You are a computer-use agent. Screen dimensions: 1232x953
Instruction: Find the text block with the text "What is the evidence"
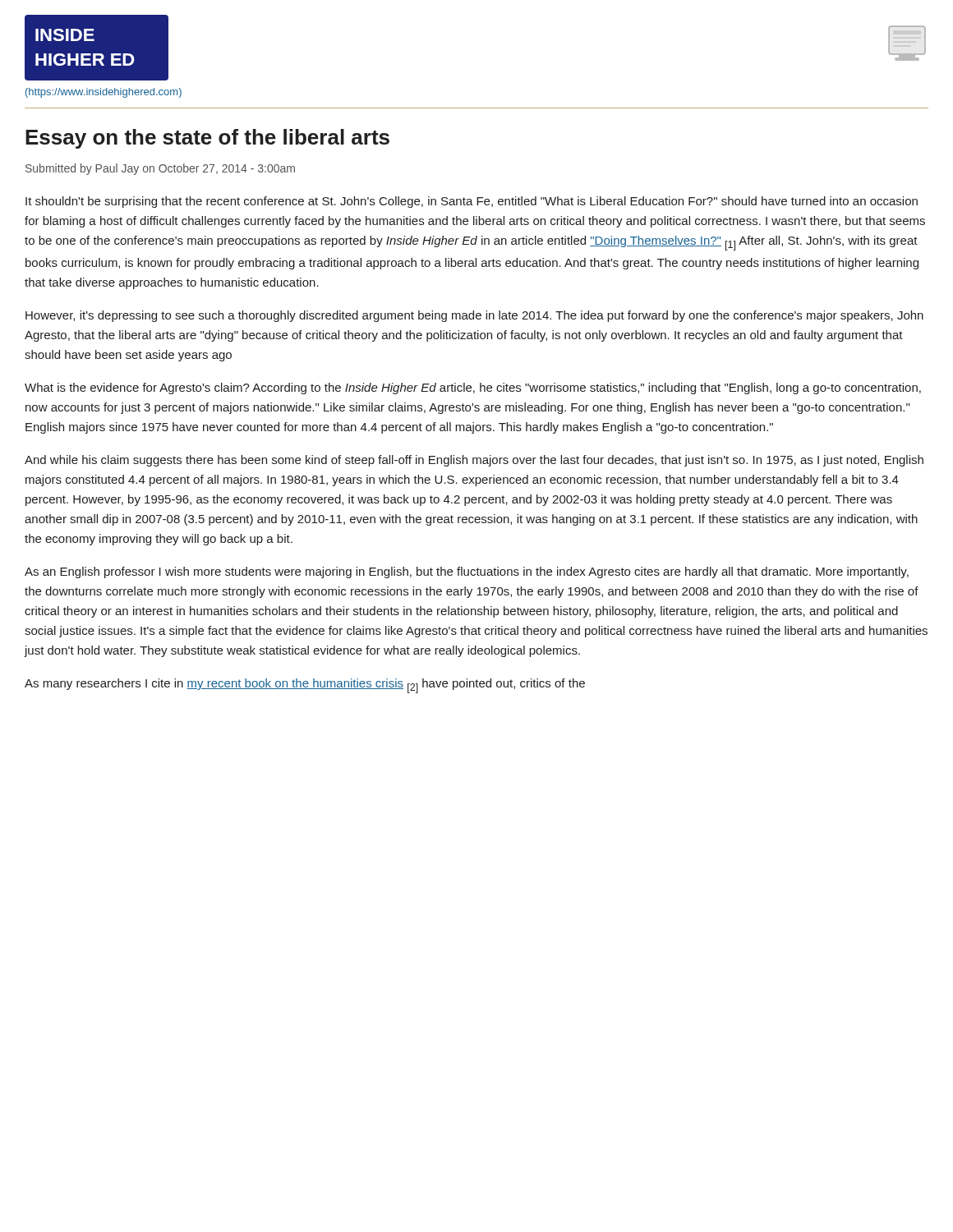pos(476,407)
